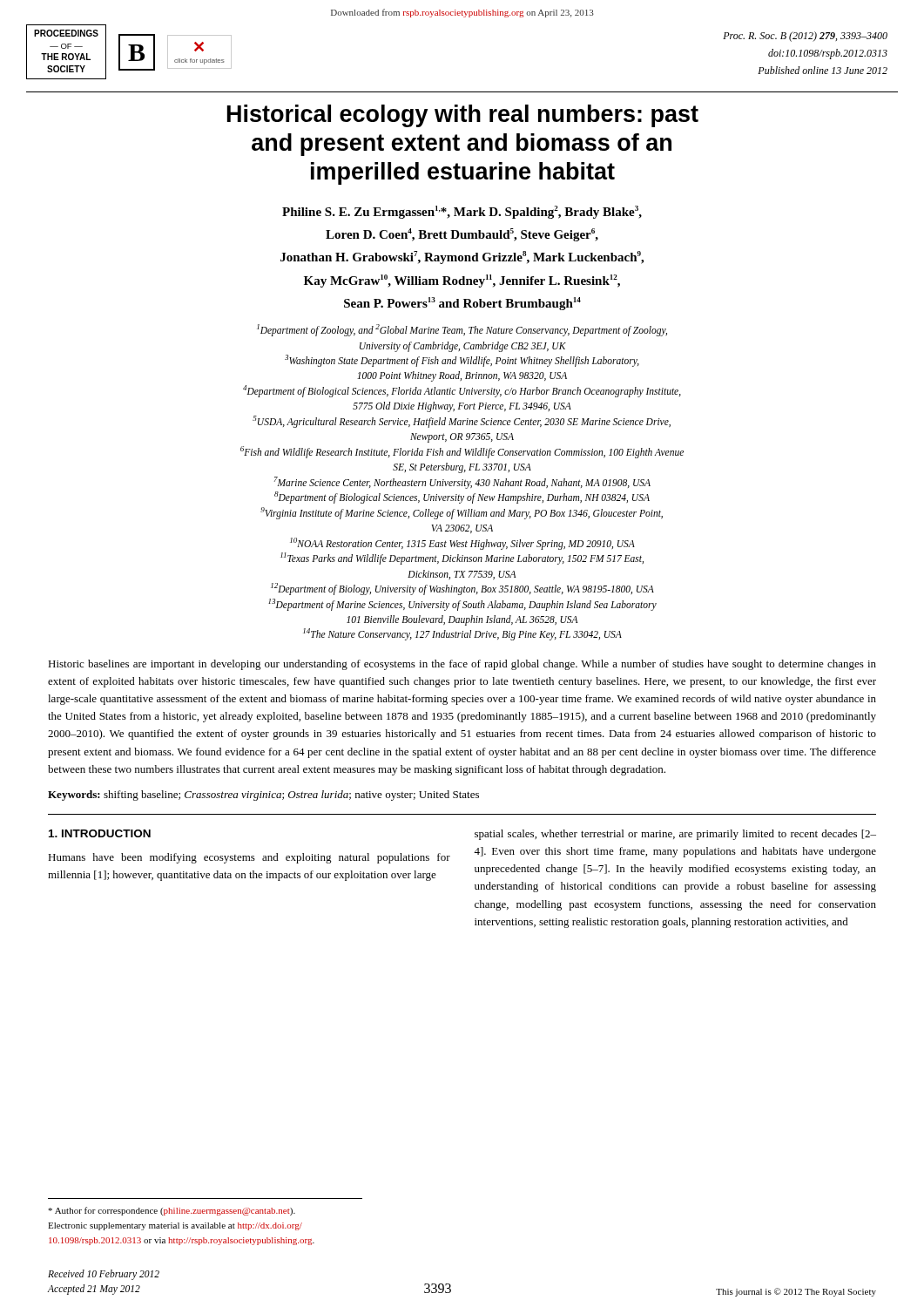Viewport: 924px width, 1307px height.
Task: Locate the passage starting "Humans have been modifying ecosystems and exploiting"
Action: (x=249, y=866)
